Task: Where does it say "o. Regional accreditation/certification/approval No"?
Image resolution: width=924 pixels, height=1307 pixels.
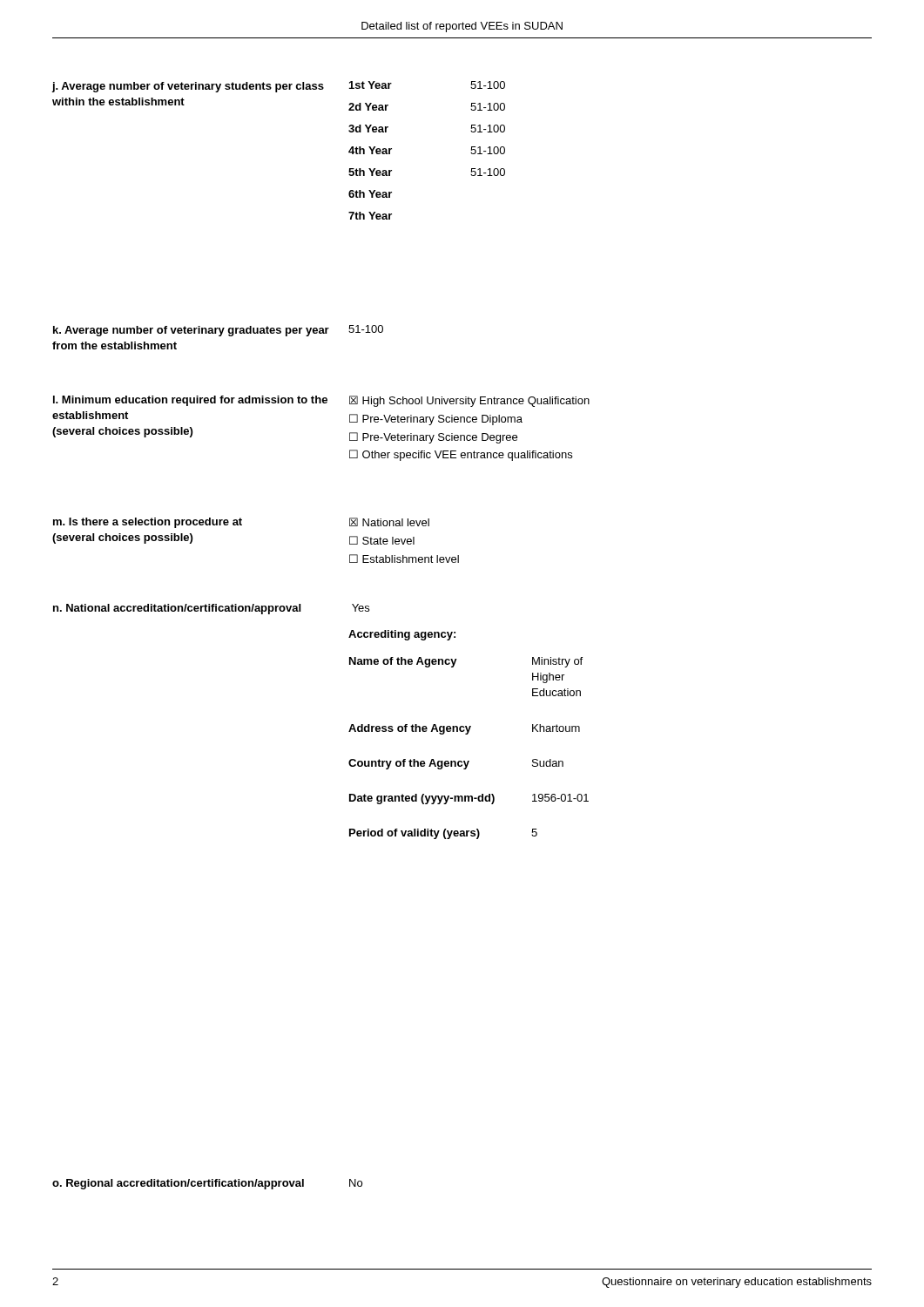Action: point(208,1183)
